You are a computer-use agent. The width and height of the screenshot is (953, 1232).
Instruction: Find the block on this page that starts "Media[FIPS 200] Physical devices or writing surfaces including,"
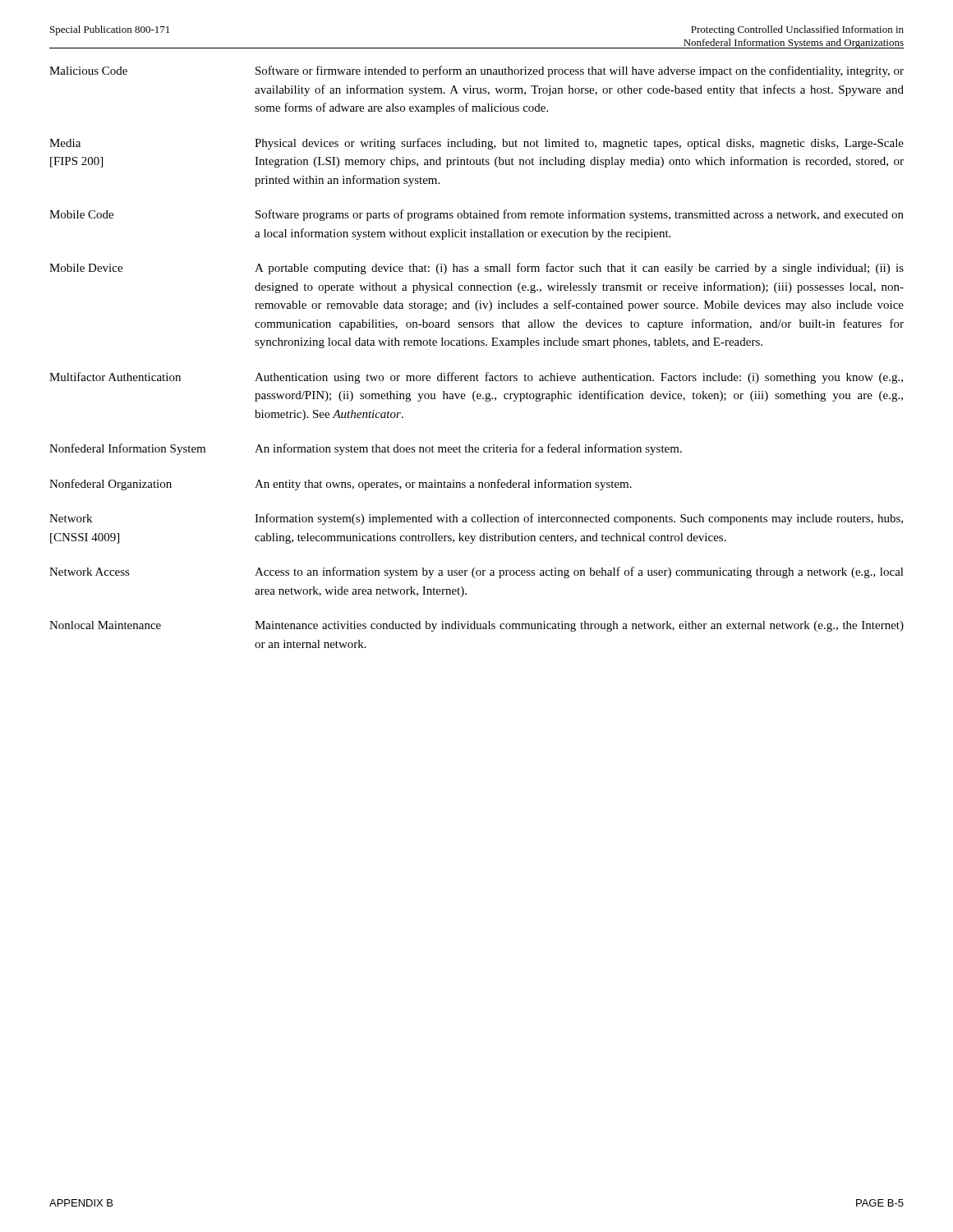click(476, 161)
